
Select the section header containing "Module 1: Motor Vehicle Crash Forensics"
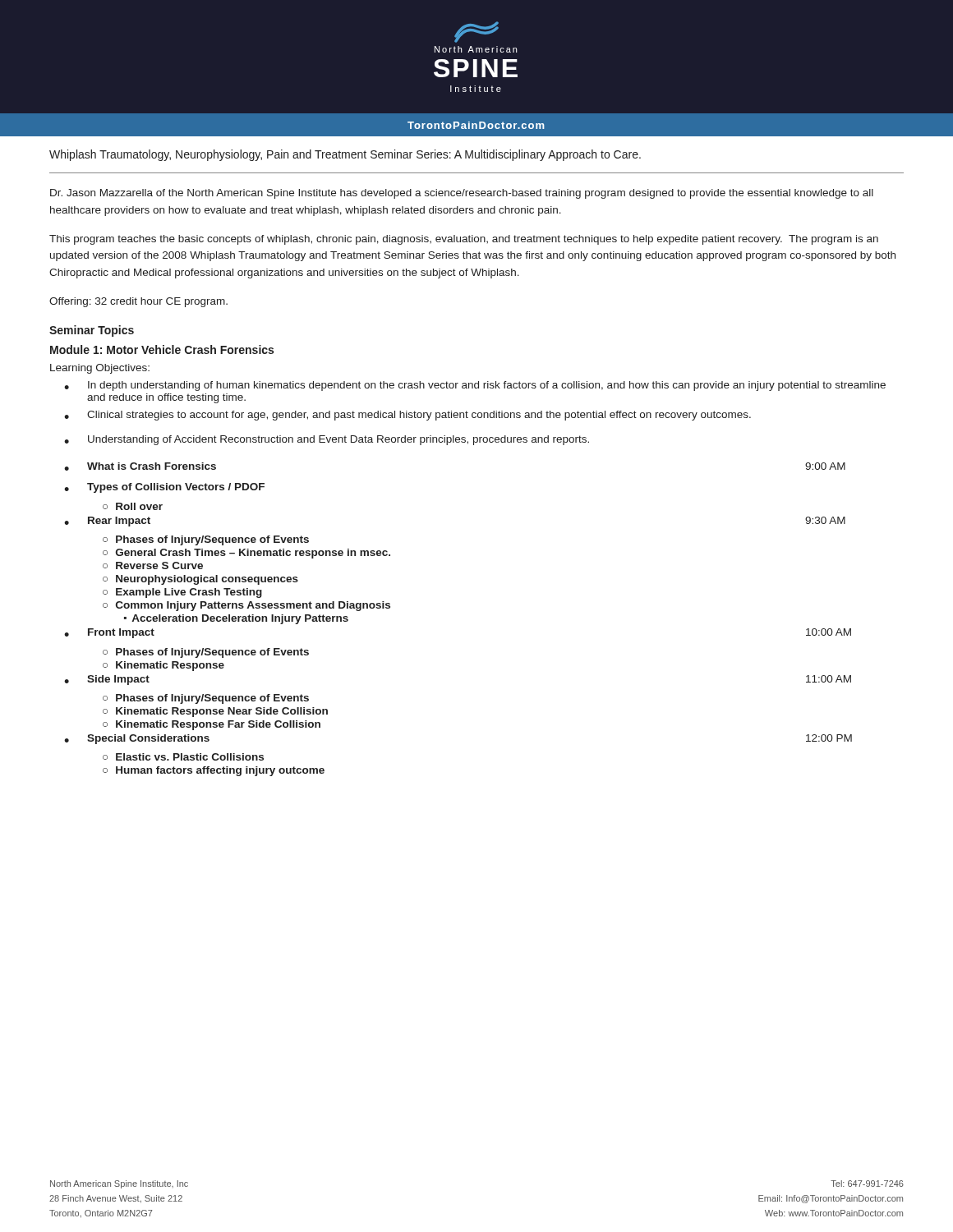coord(162,350)
